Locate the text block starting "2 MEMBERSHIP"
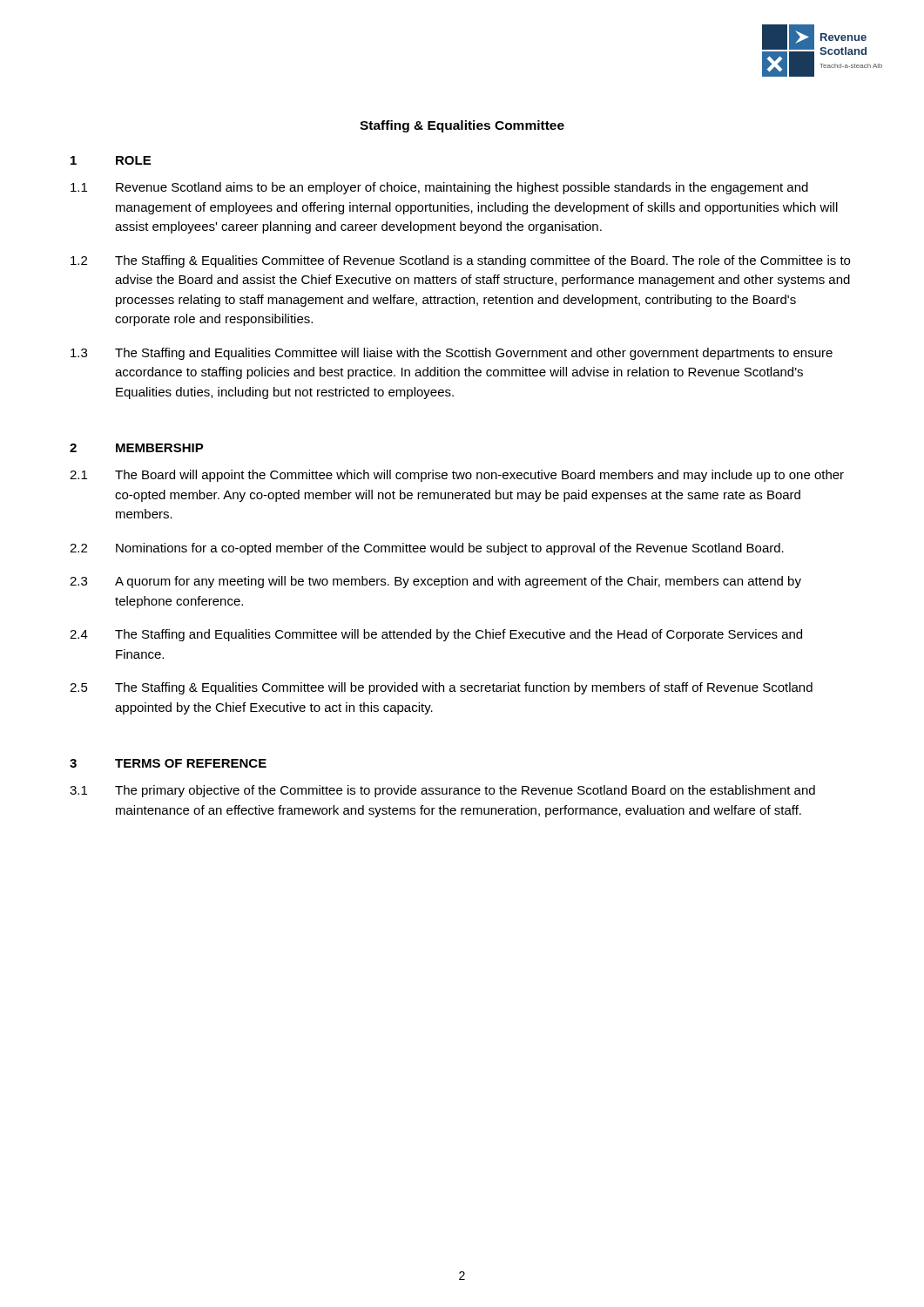 (137, 447)
